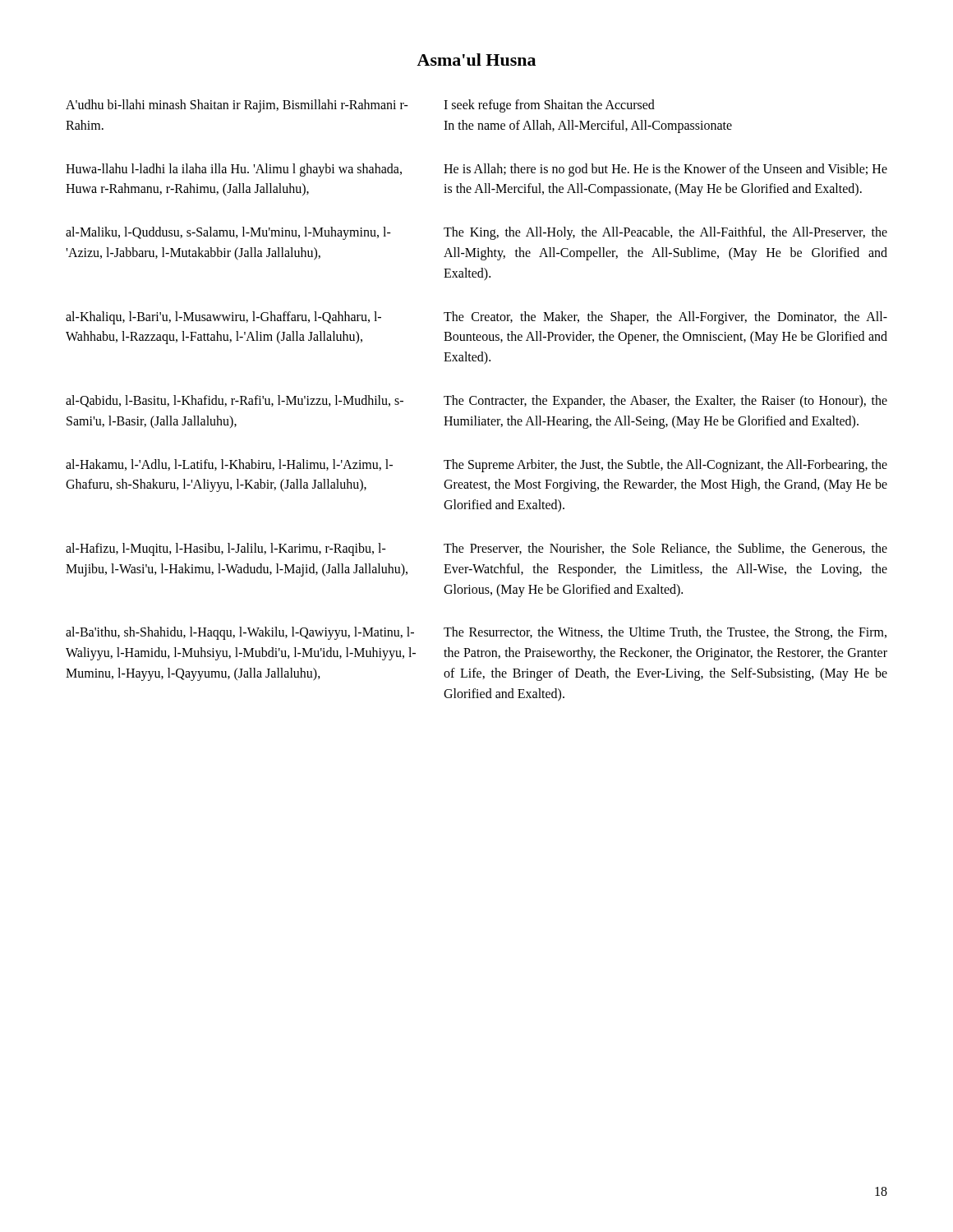Viewport: 953px width, 1232px height.
Task: Locate the block of text that opens with "al-Ba'ithu, sh-Shahidu, l-Haqqu, l-Wakilu, l-Qawiyyu, l-Matinu, l-Waliyyu,"
Action: (476, 664)
